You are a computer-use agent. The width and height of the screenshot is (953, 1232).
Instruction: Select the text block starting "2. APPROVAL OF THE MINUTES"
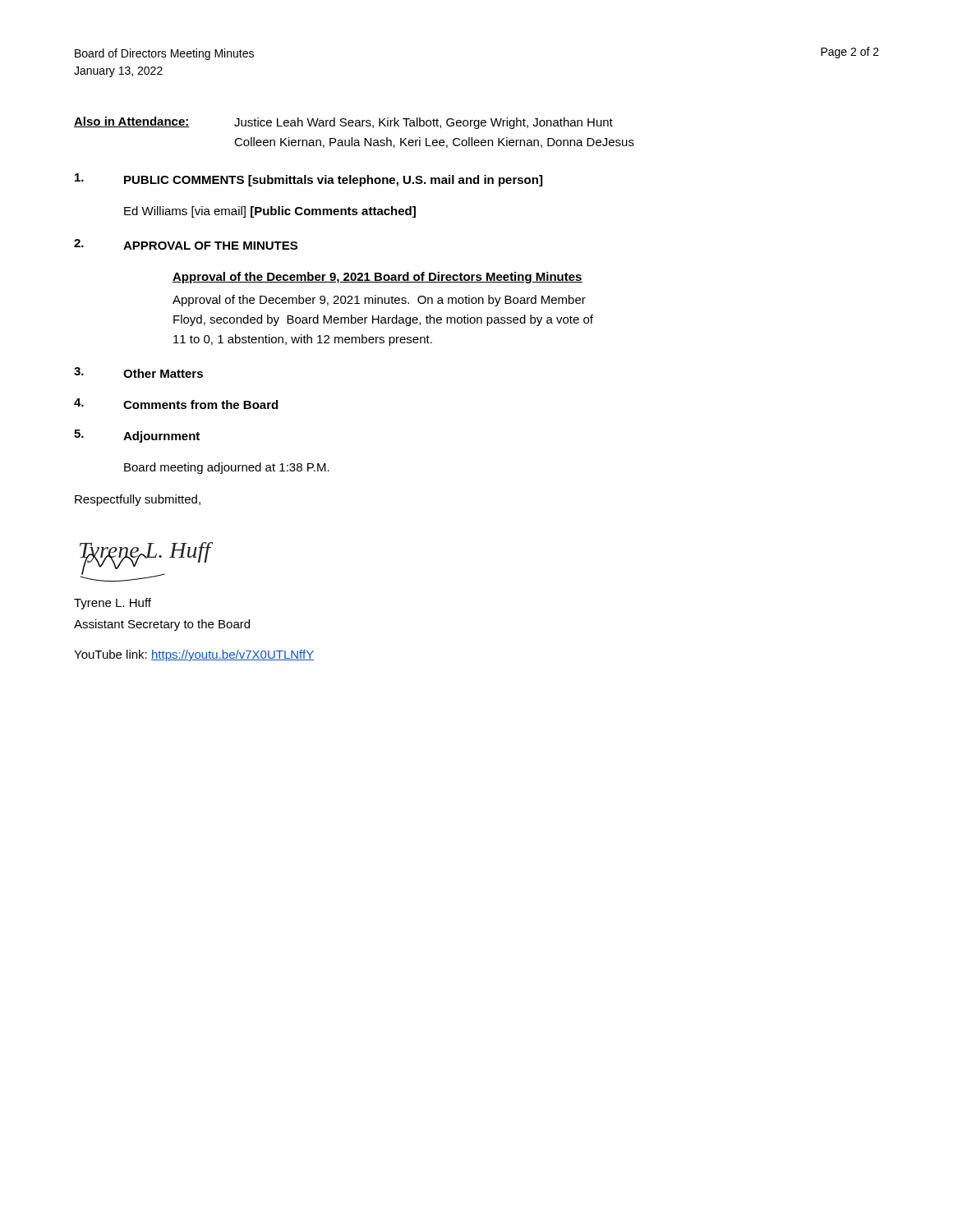pyautogui.click(x=186, y=246)
